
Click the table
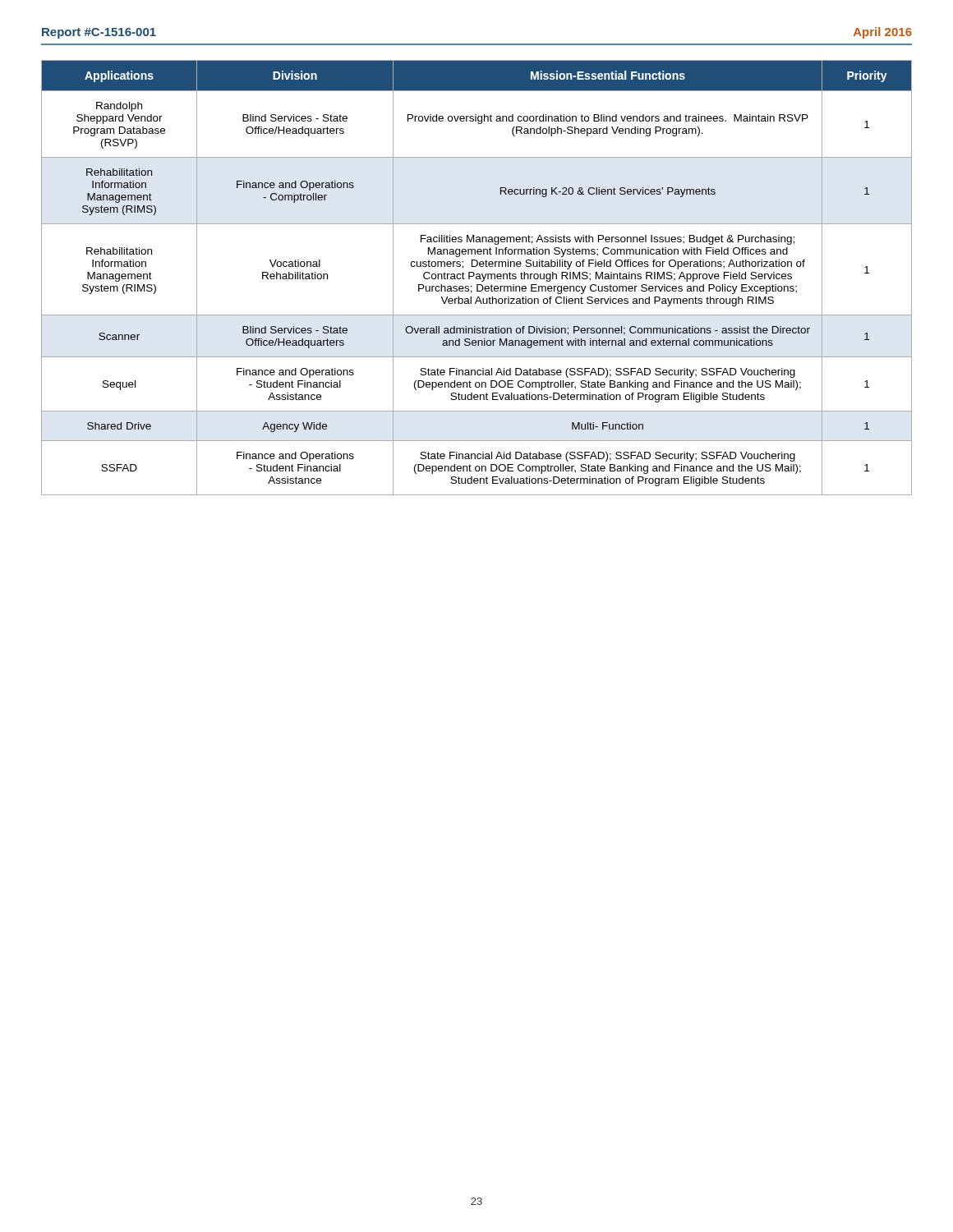click(x=476, y=278)
